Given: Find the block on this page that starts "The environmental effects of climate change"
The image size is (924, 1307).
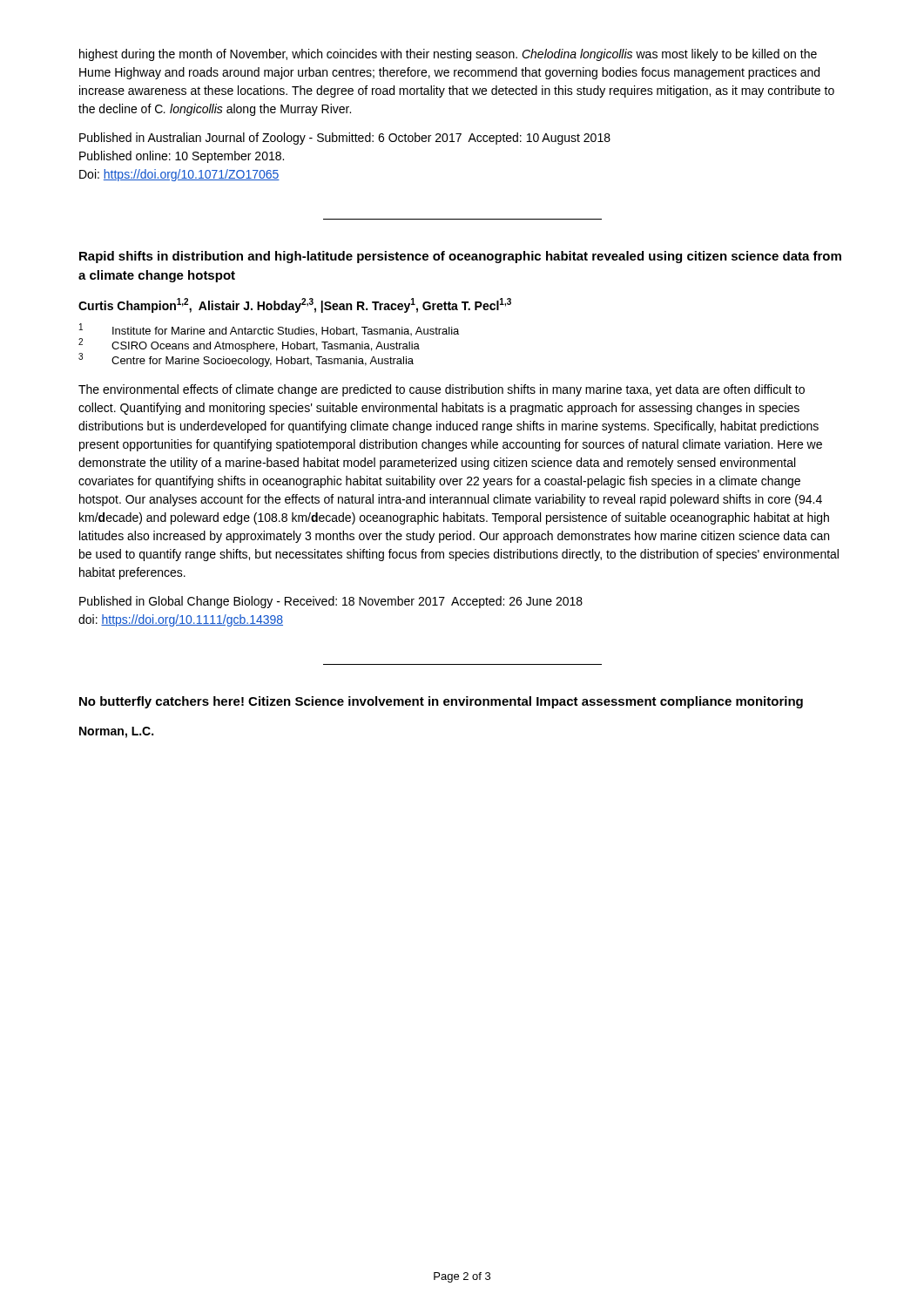Looking at the screenshot, I should (x=459, y=481).
